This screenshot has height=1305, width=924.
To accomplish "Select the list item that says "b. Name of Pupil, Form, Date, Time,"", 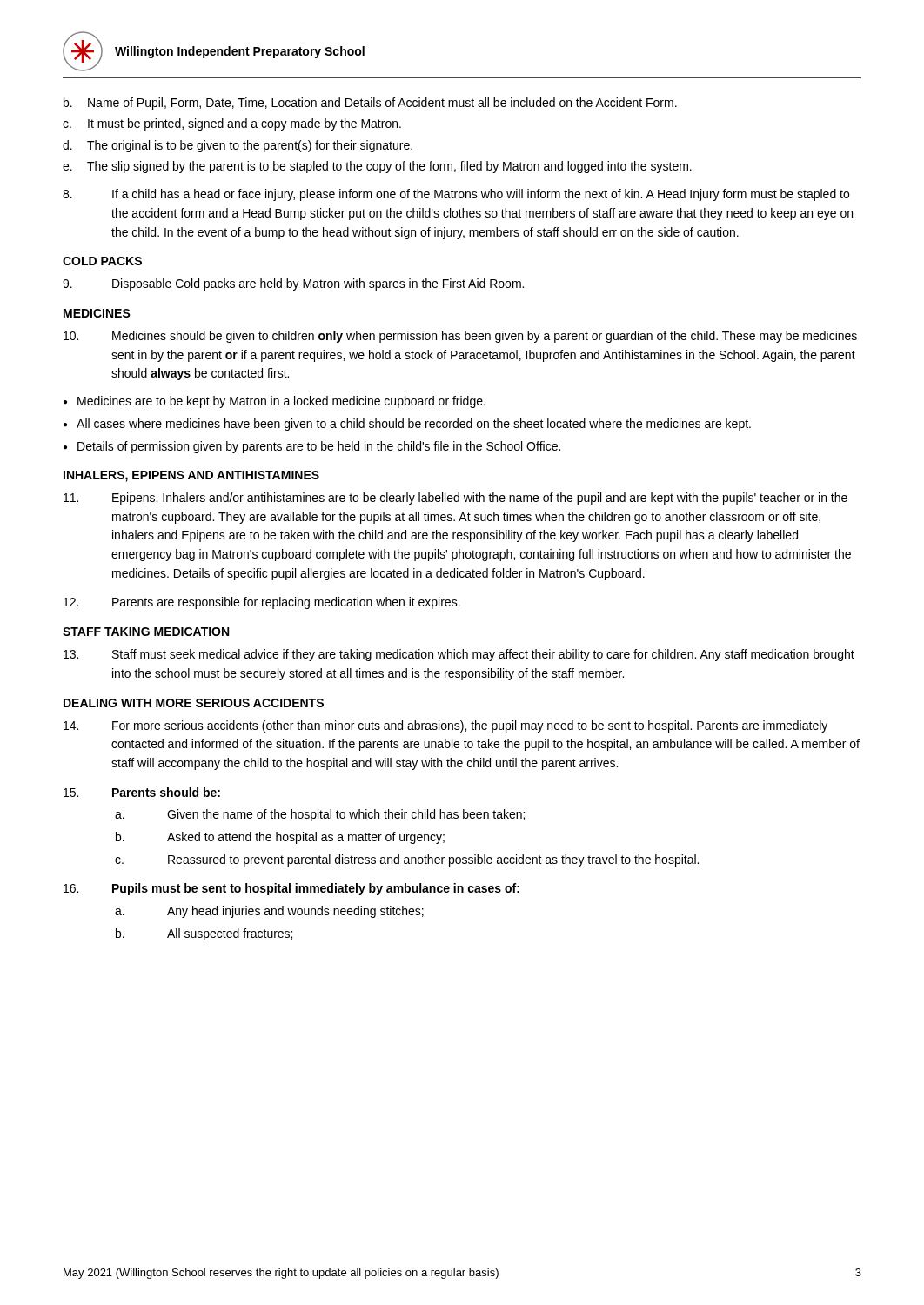I will 462,103.
